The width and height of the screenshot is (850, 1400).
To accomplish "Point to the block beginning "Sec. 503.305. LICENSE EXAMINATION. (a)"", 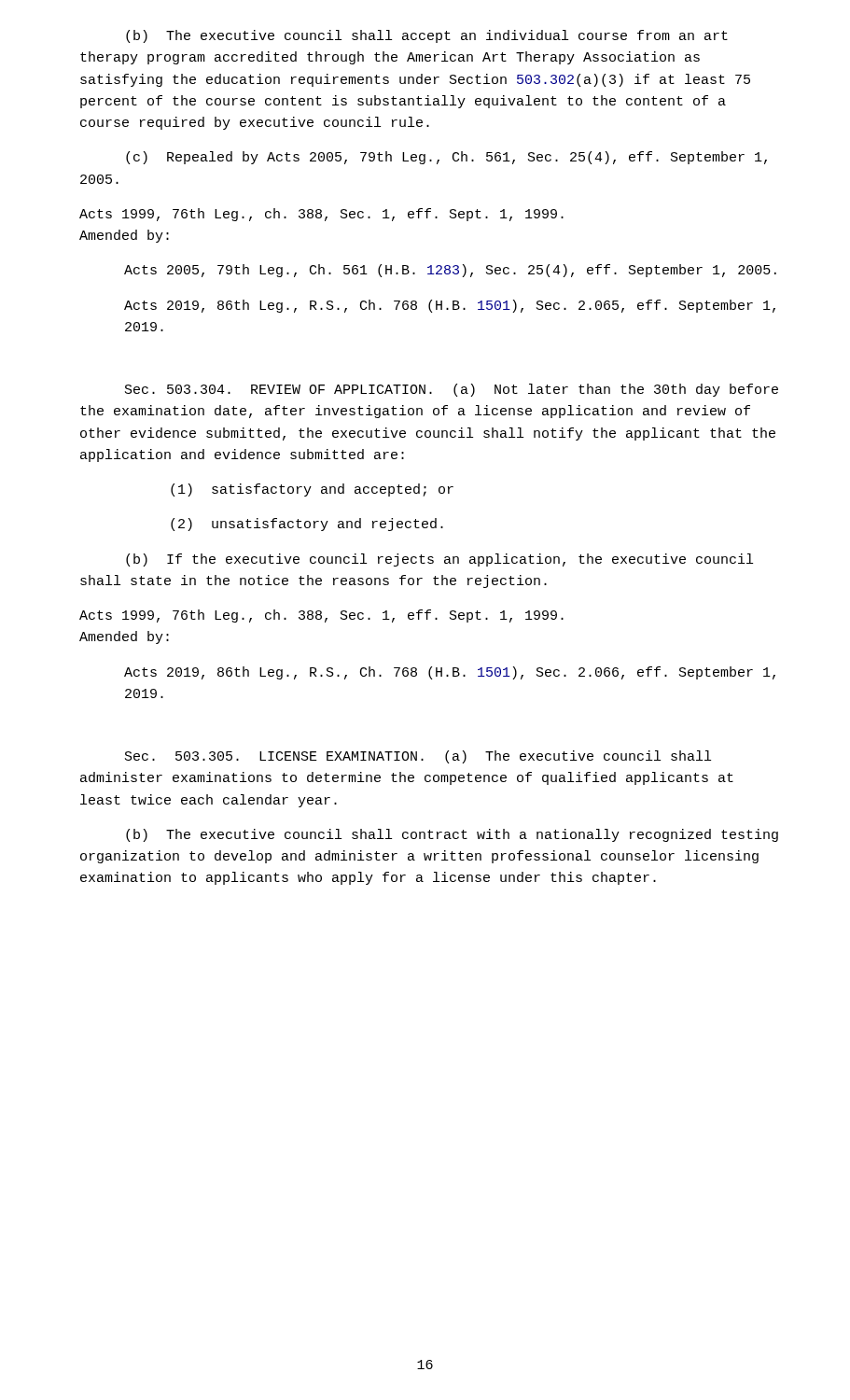I will coord(430,779).
